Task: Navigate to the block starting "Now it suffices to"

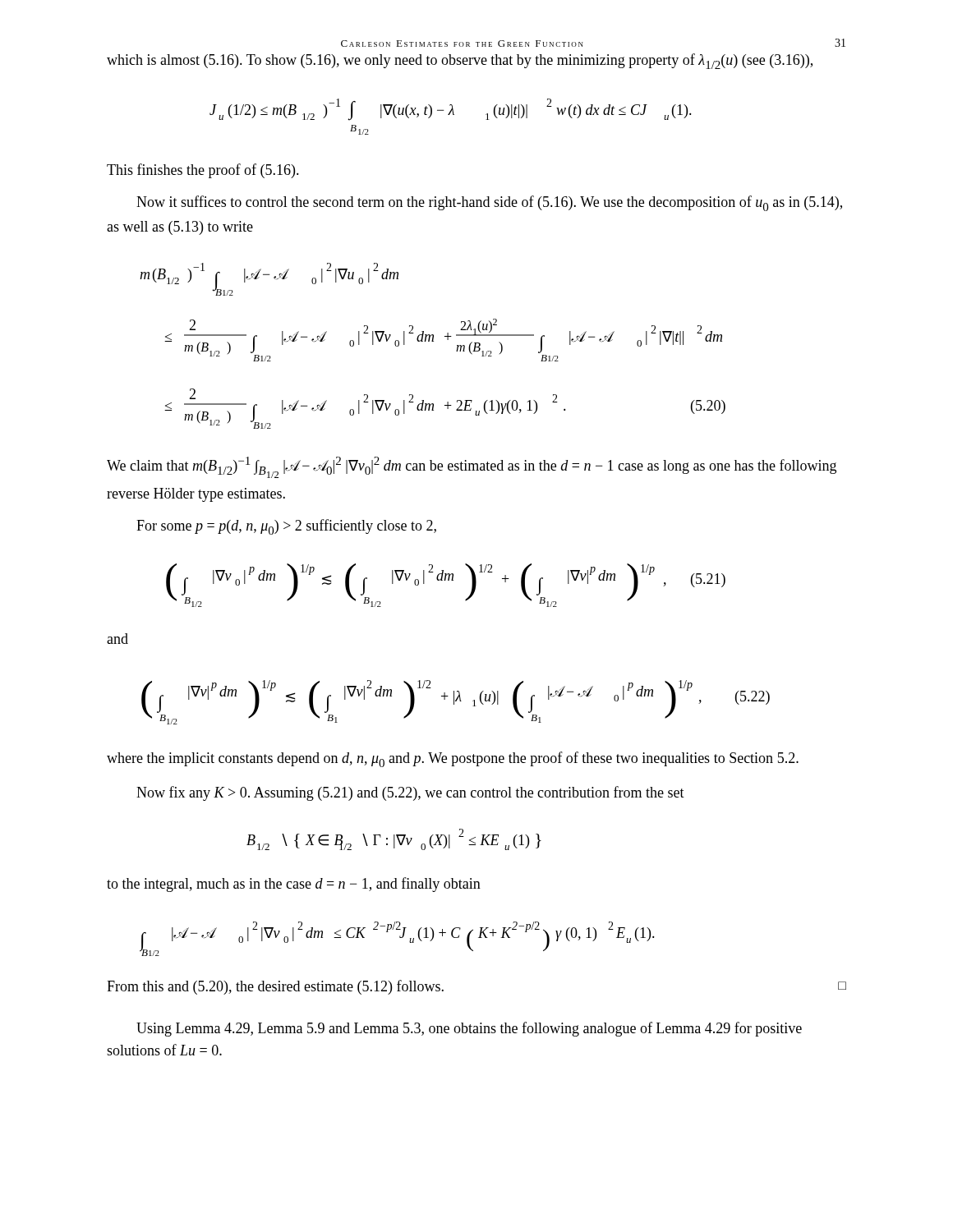Action: click(476, 215)
